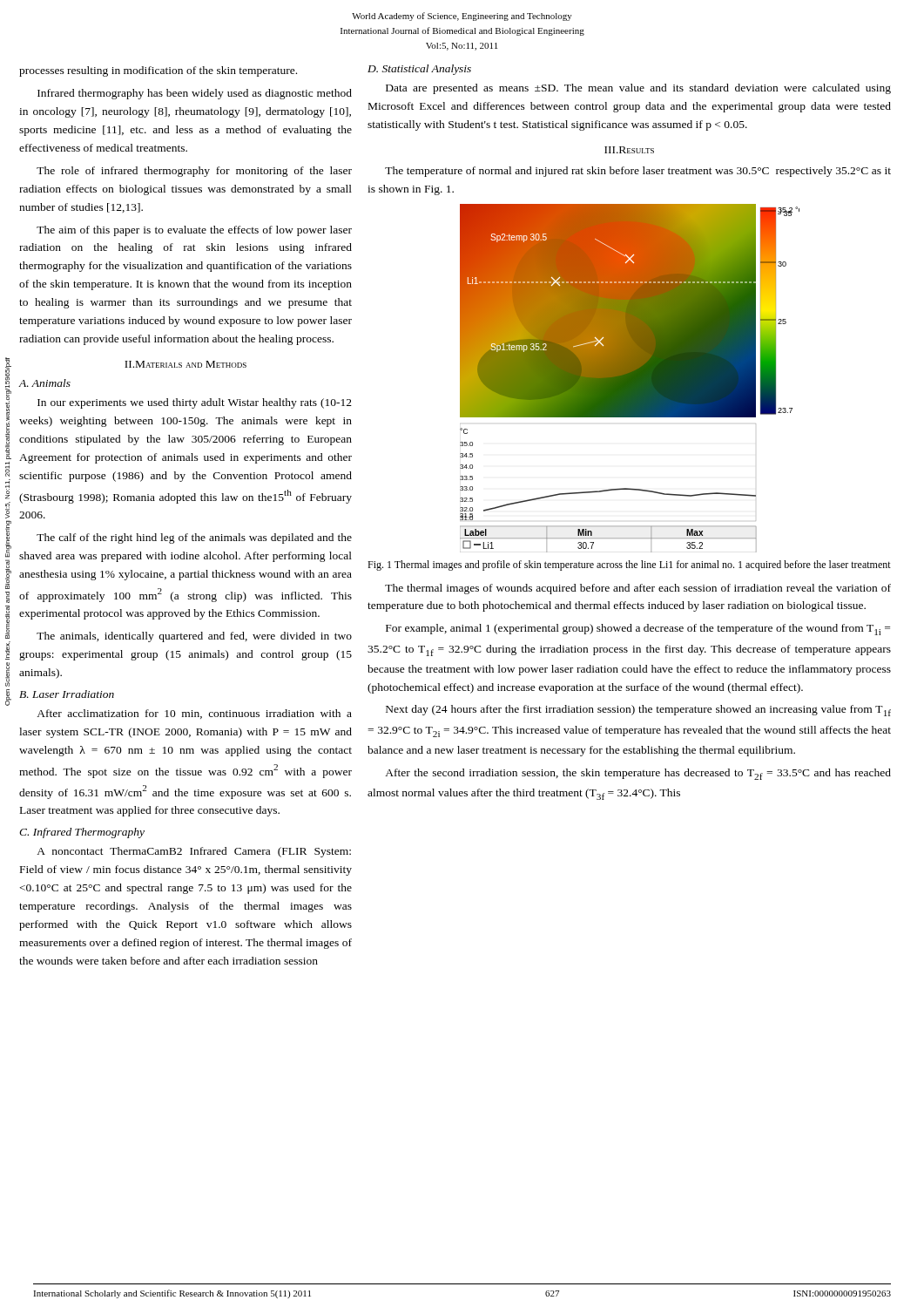The image size is (924, 1307).
Task: Locate the block of text that opens with "Data are presented"
Action: (x=629, y=106)
